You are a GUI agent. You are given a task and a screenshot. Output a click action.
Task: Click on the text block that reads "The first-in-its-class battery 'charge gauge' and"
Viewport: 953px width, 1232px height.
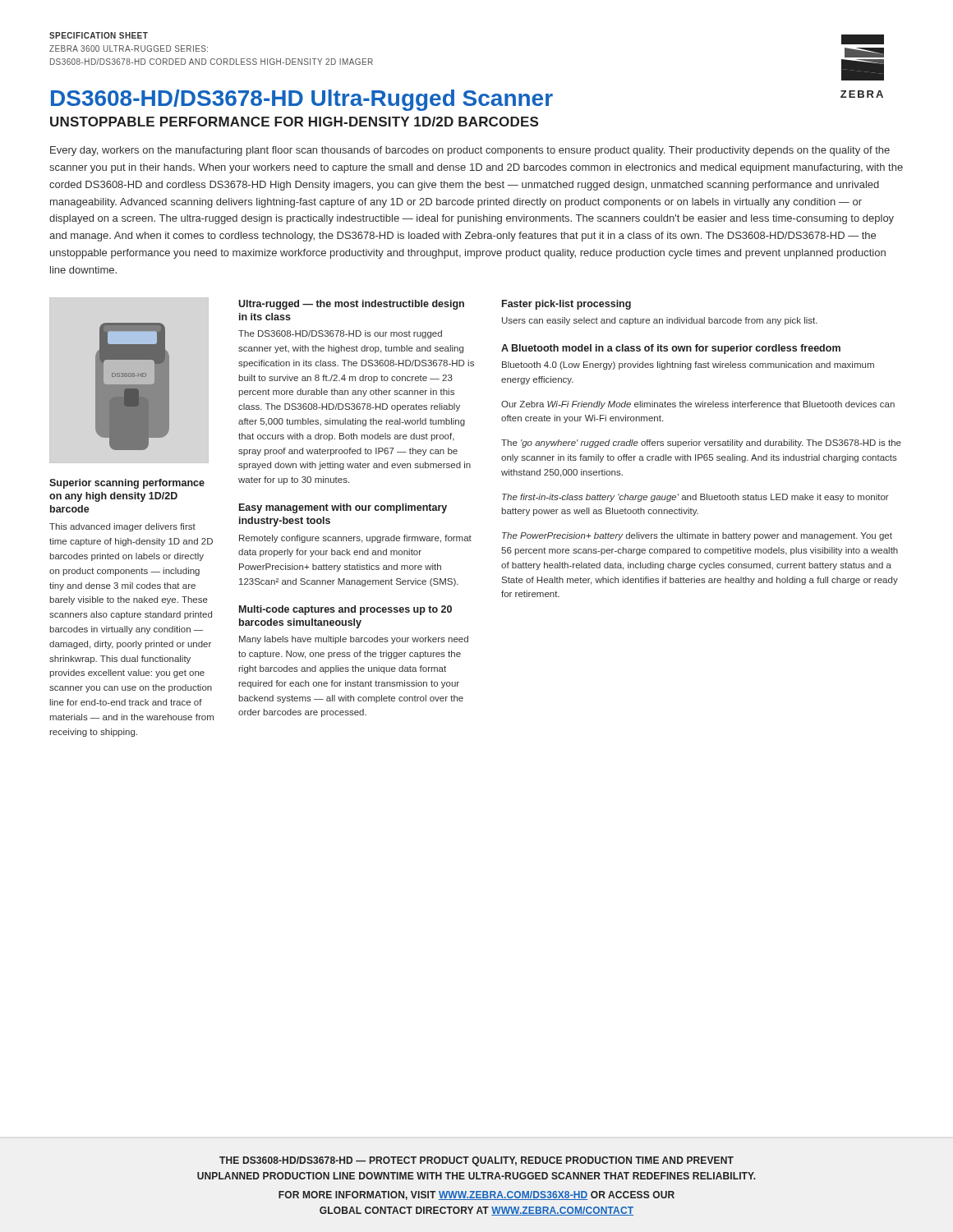coord(695,504)
